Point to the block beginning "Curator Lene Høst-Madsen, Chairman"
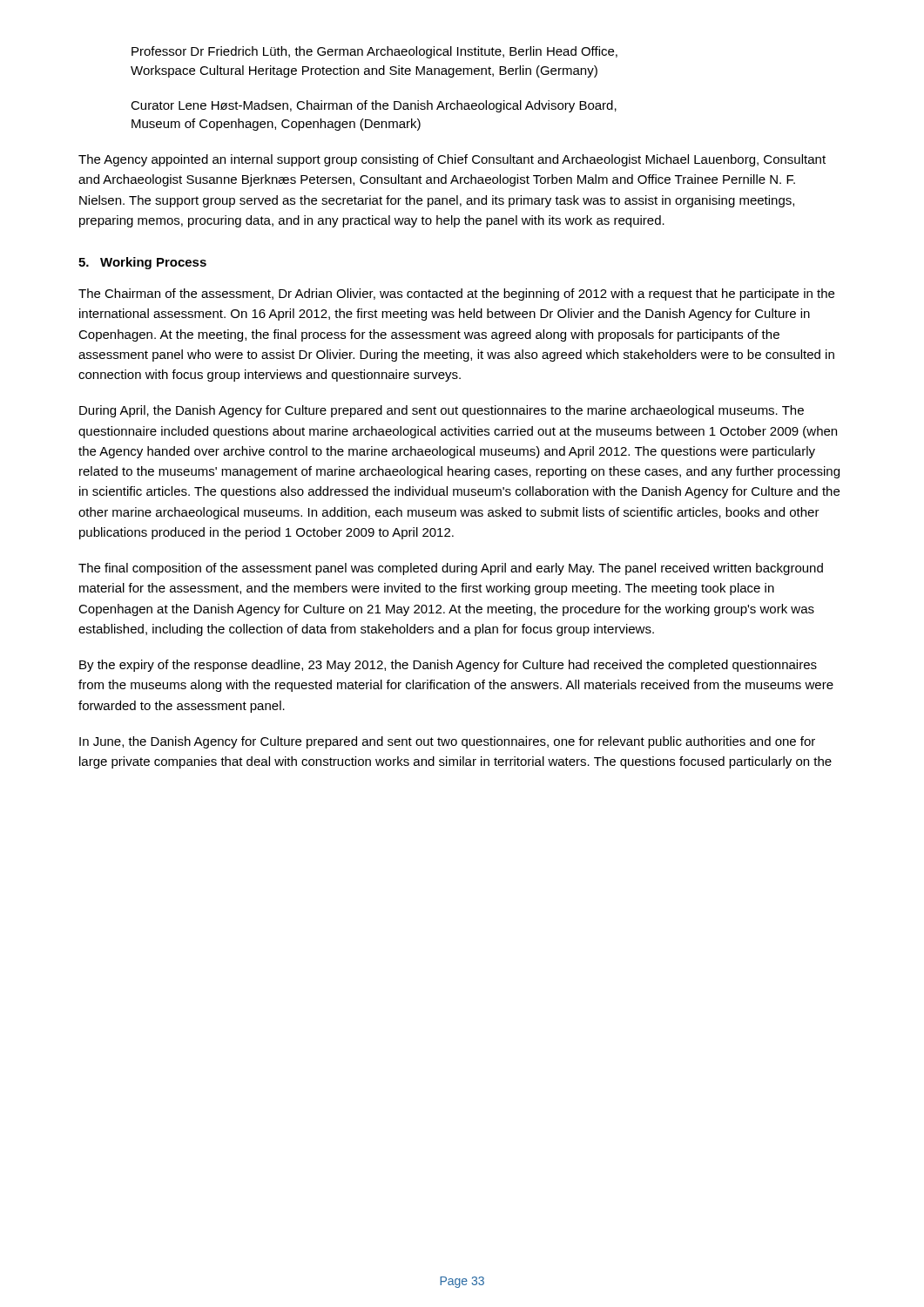The width and height of the screenshot is (924, 1307). coord(374,114)
